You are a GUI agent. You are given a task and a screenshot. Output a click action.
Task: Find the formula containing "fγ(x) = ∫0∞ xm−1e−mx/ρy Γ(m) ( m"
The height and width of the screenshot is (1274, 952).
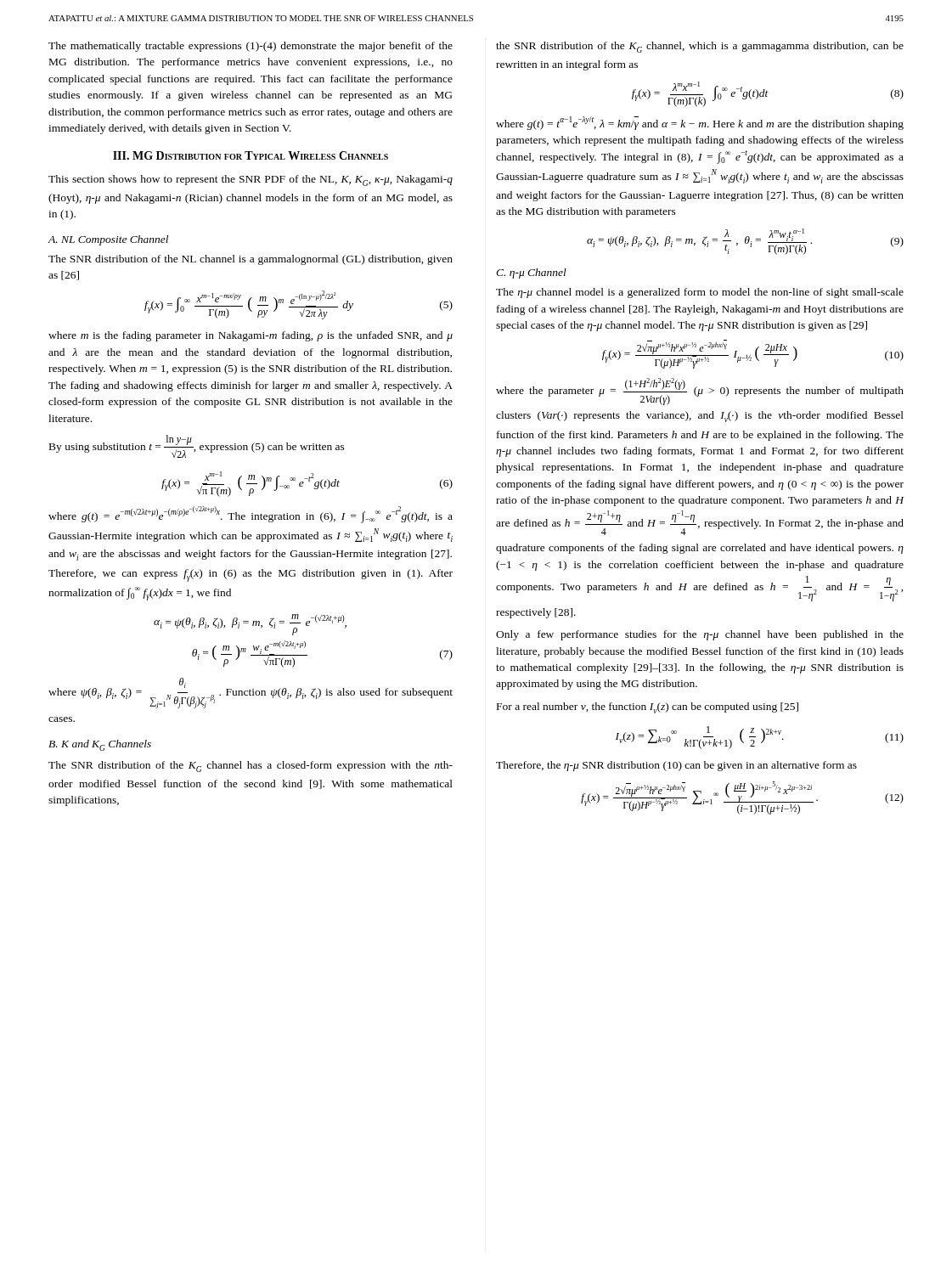[299, 305]
